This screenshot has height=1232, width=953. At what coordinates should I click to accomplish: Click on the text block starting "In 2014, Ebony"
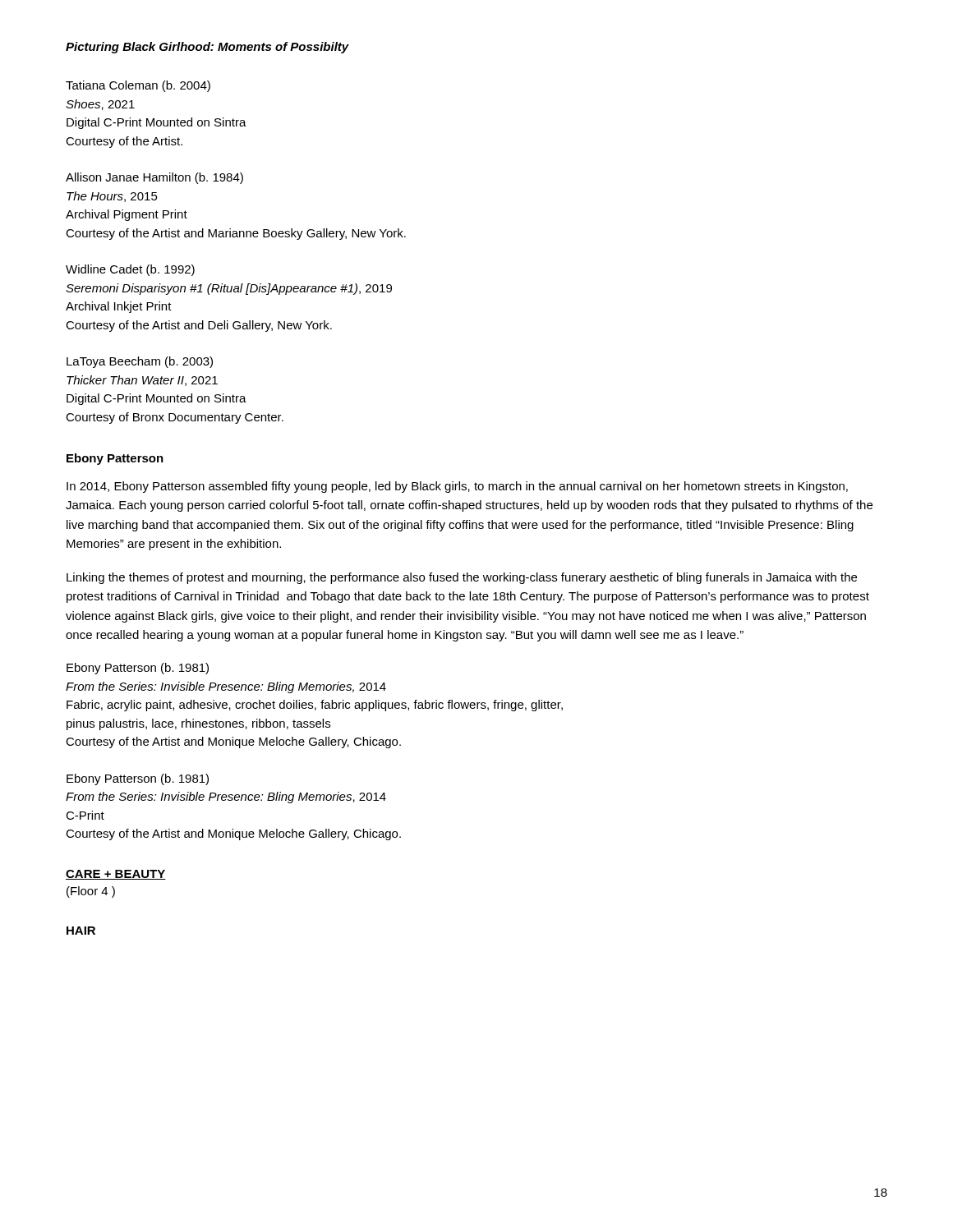(x=469, y=514)
